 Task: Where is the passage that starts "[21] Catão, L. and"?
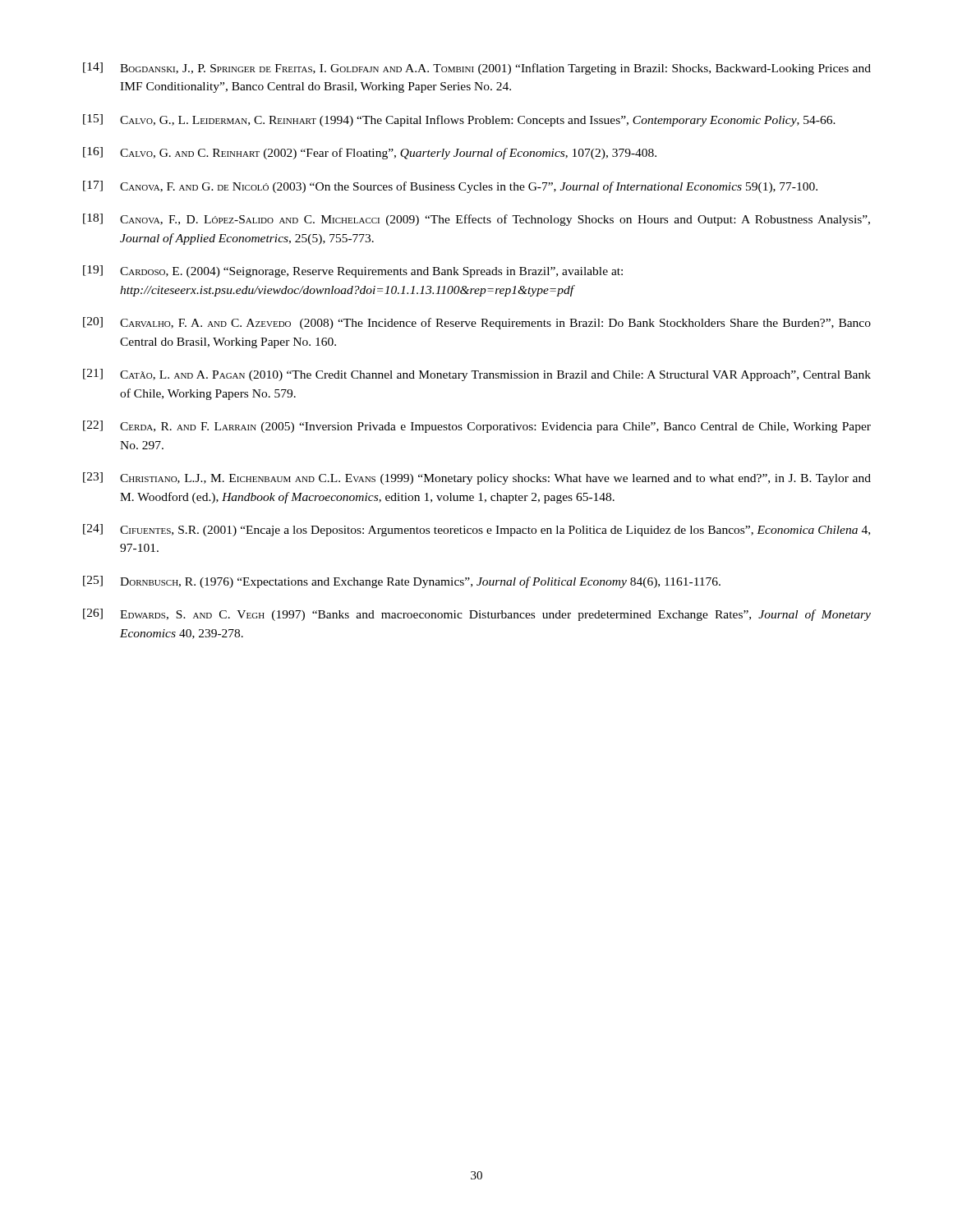click(x=476, y=384)
